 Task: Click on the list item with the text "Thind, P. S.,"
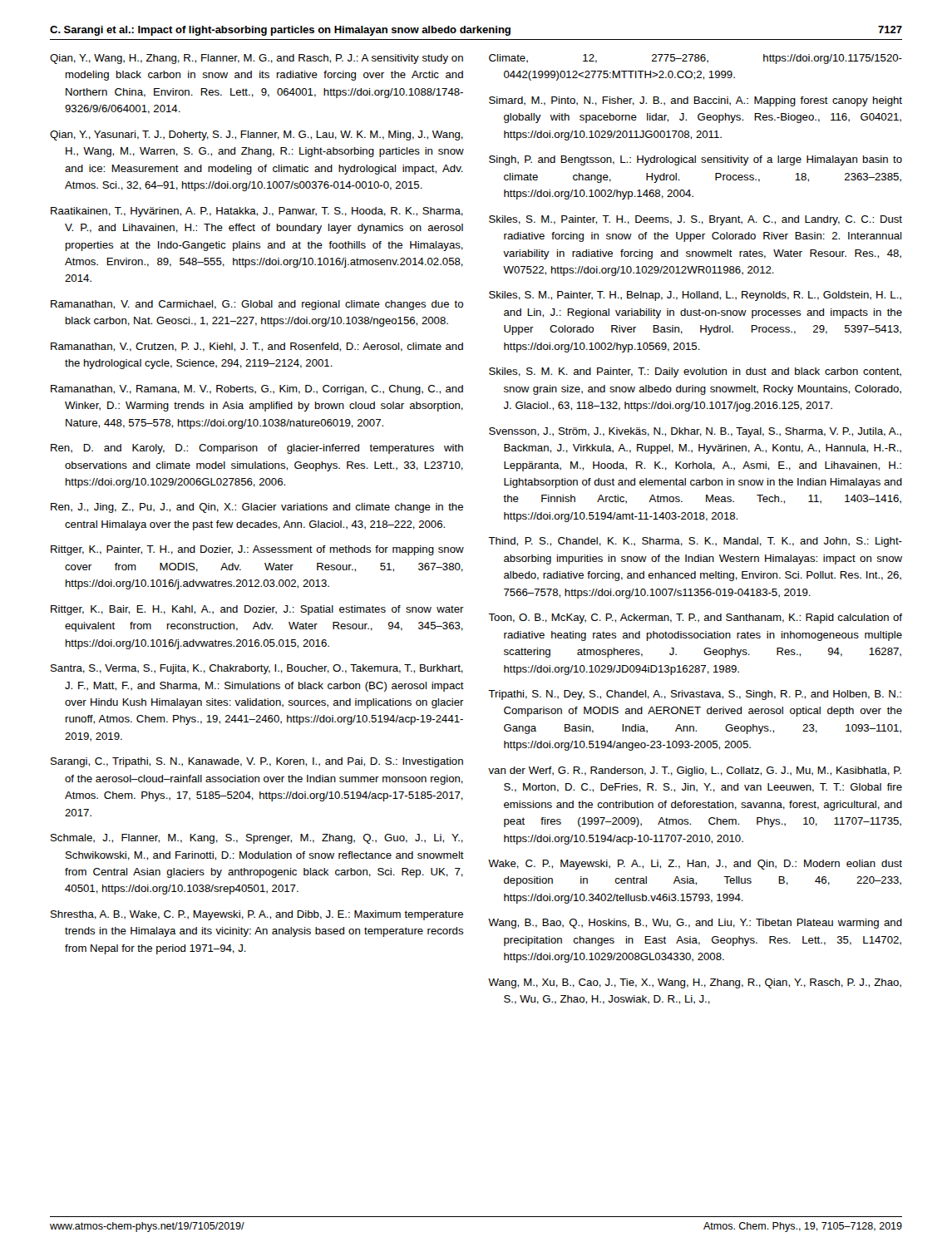click(x=695, y=567)
